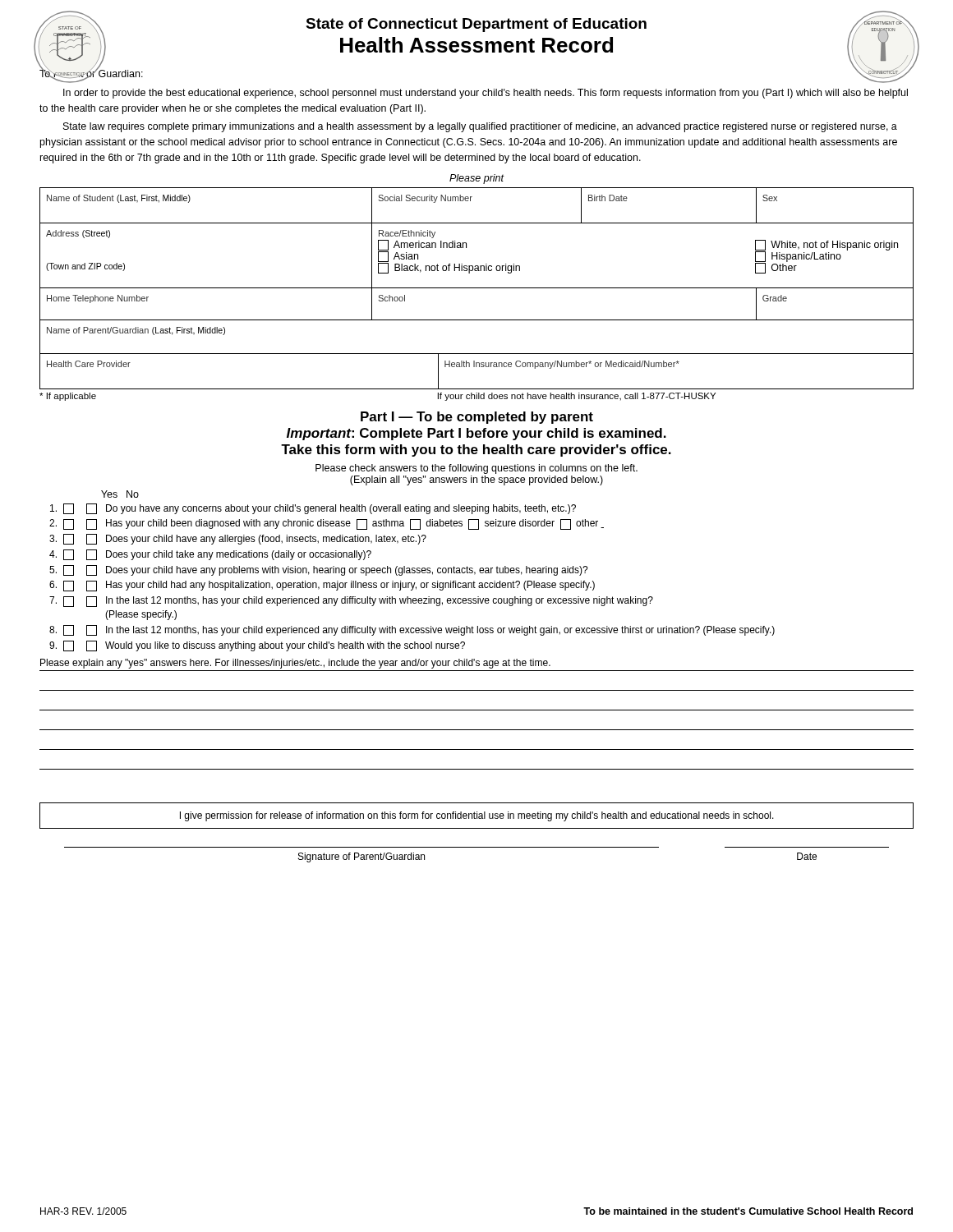Find the list item that reads "9. Would you like"

coord(476,646)
